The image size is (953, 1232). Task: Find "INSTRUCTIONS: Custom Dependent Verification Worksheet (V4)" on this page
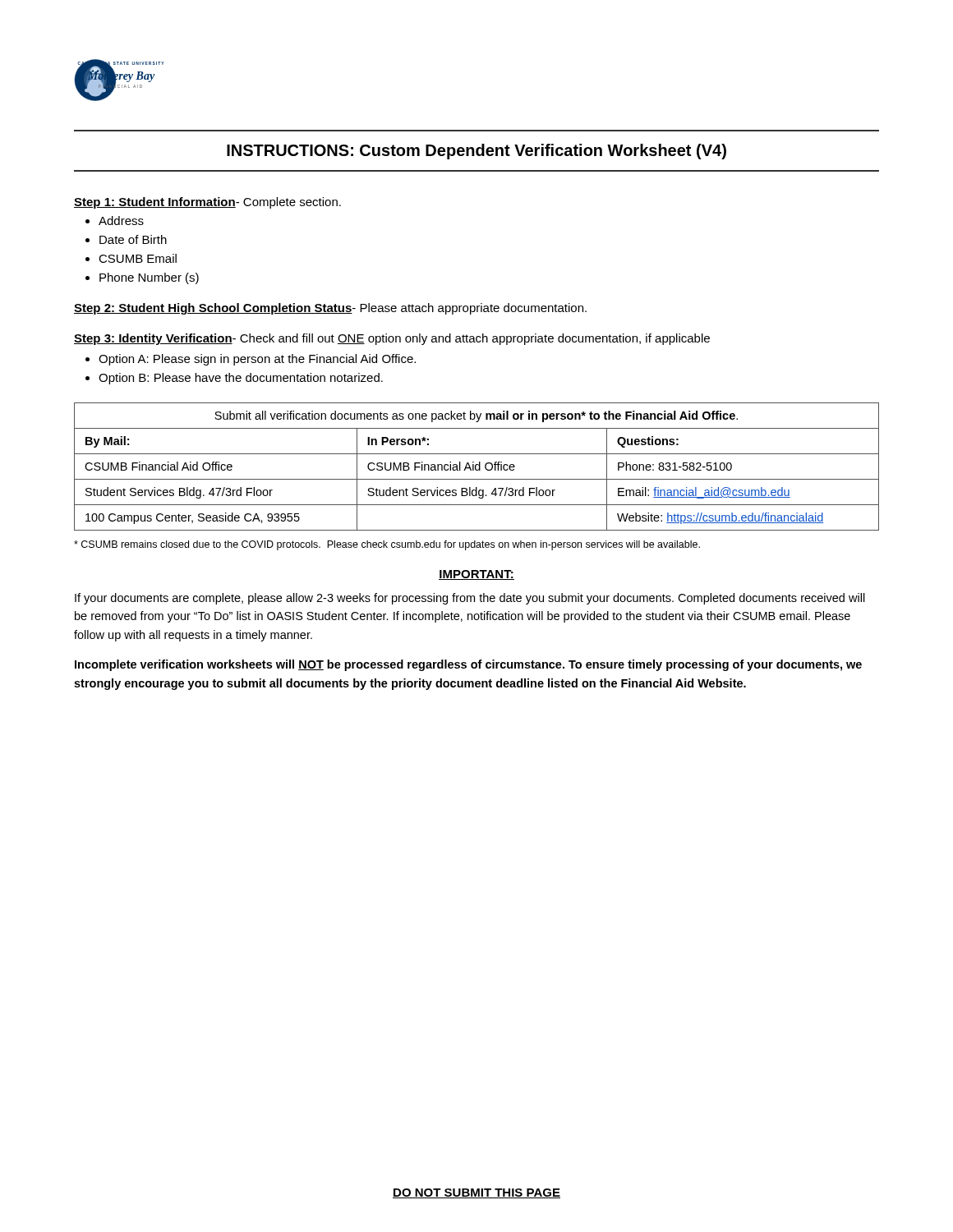tap(476, 151)
